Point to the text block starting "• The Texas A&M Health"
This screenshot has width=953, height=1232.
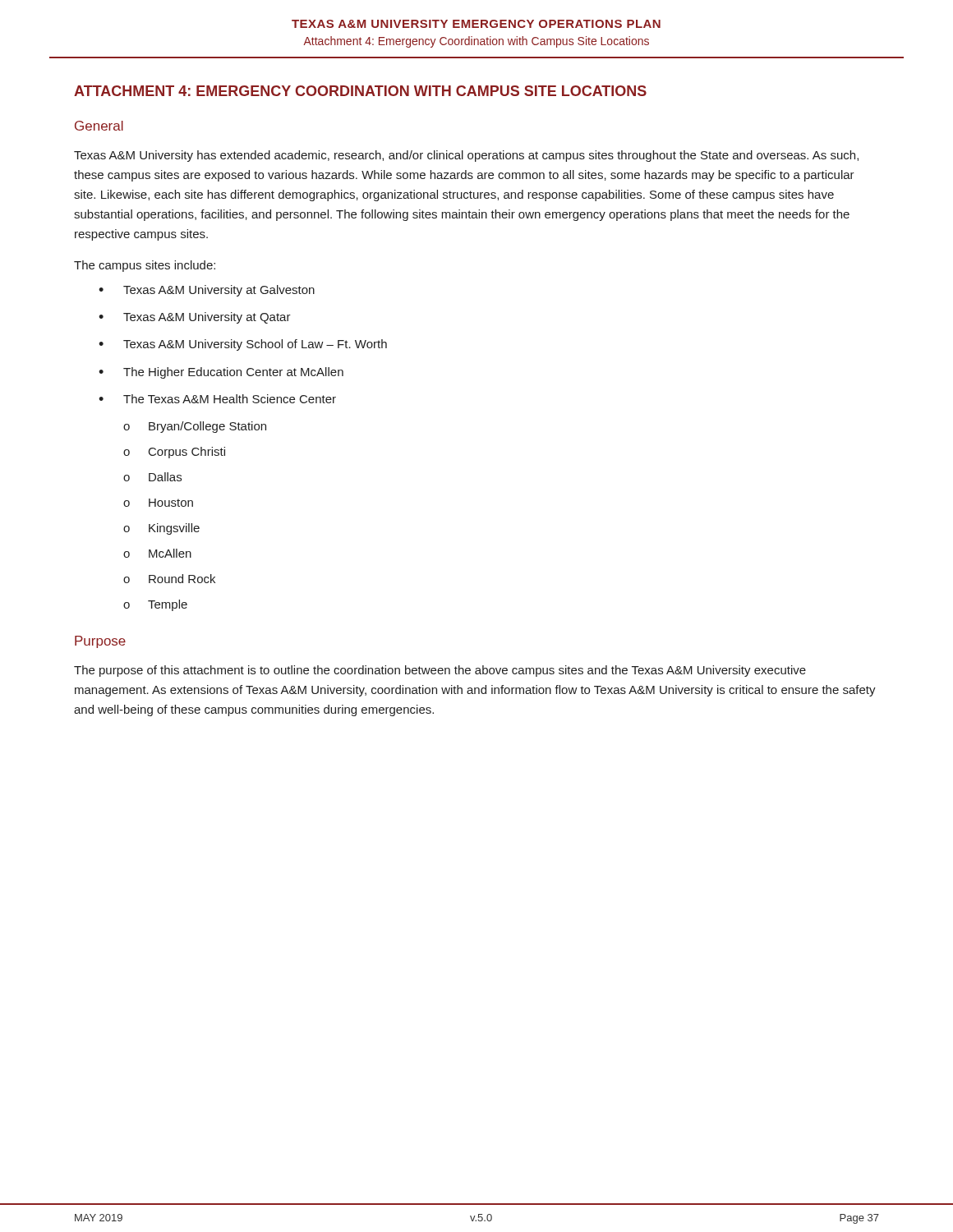[217, 399]
